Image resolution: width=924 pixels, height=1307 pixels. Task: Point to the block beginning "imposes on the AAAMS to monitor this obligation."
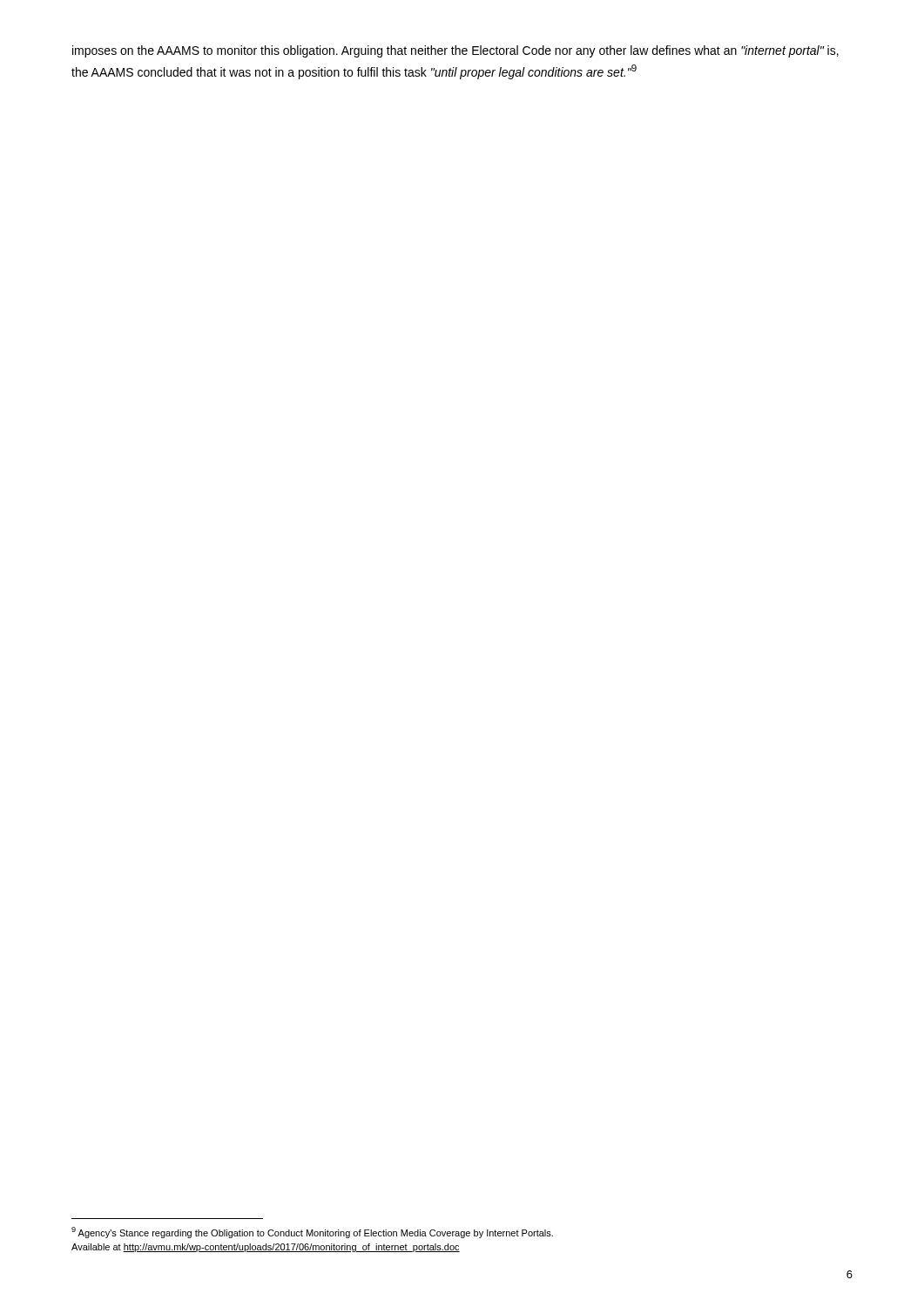(455, 61)
